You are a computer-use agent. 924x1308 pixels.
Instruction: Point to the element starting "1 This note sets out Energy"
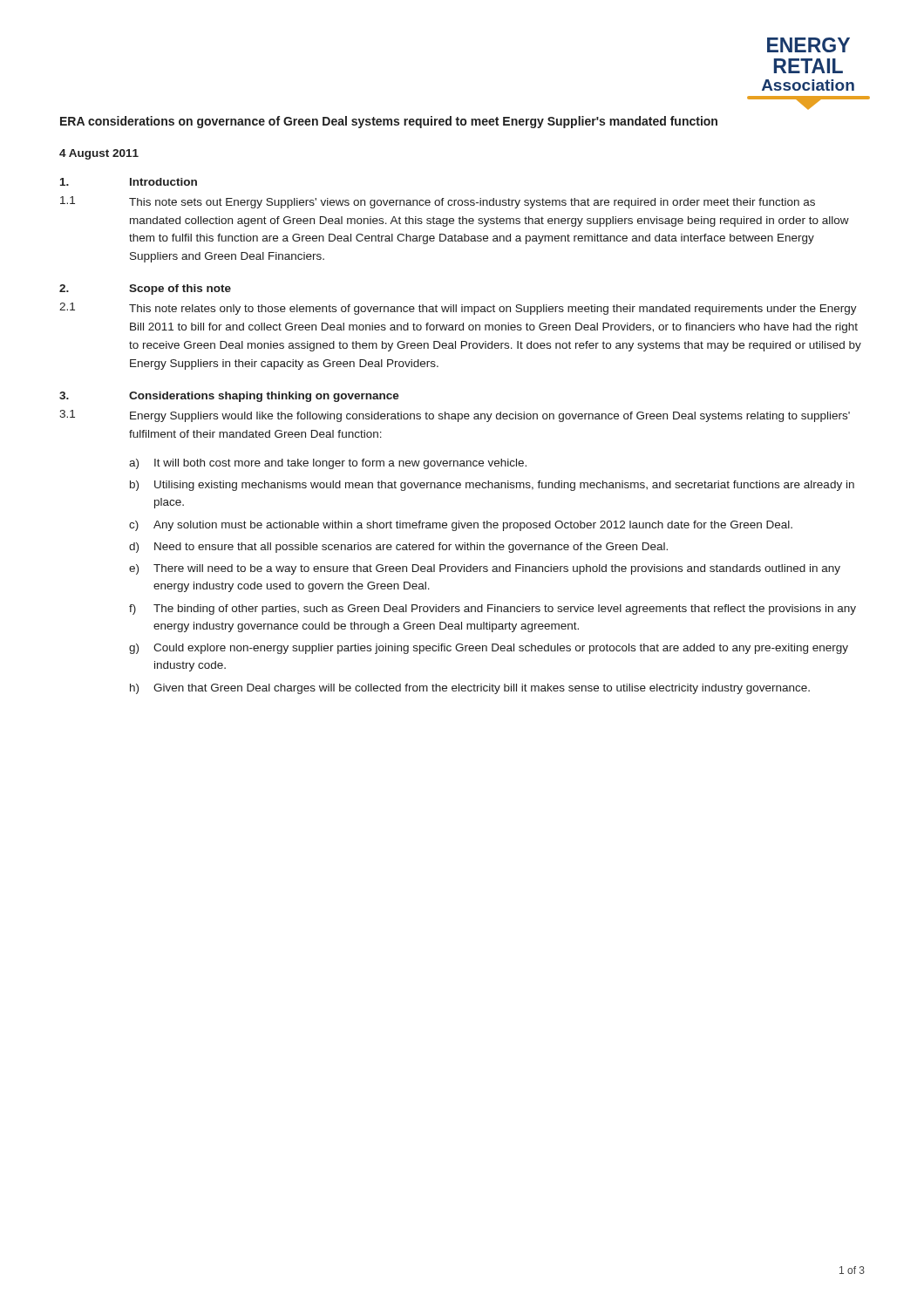coord(462,230)
